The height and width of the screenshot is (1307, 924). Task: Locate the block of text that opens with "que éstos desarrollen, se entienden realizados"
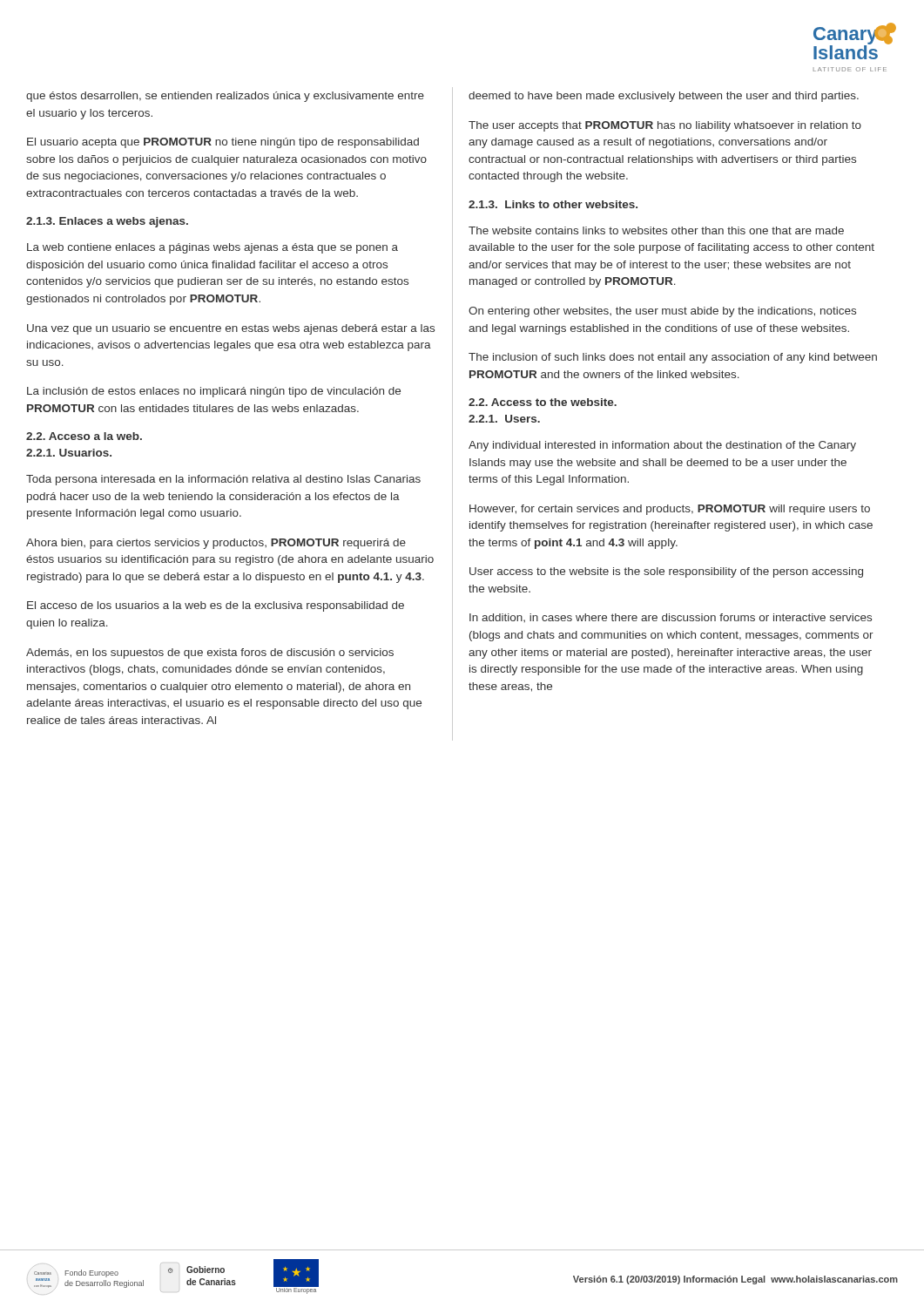click(231, 104)
